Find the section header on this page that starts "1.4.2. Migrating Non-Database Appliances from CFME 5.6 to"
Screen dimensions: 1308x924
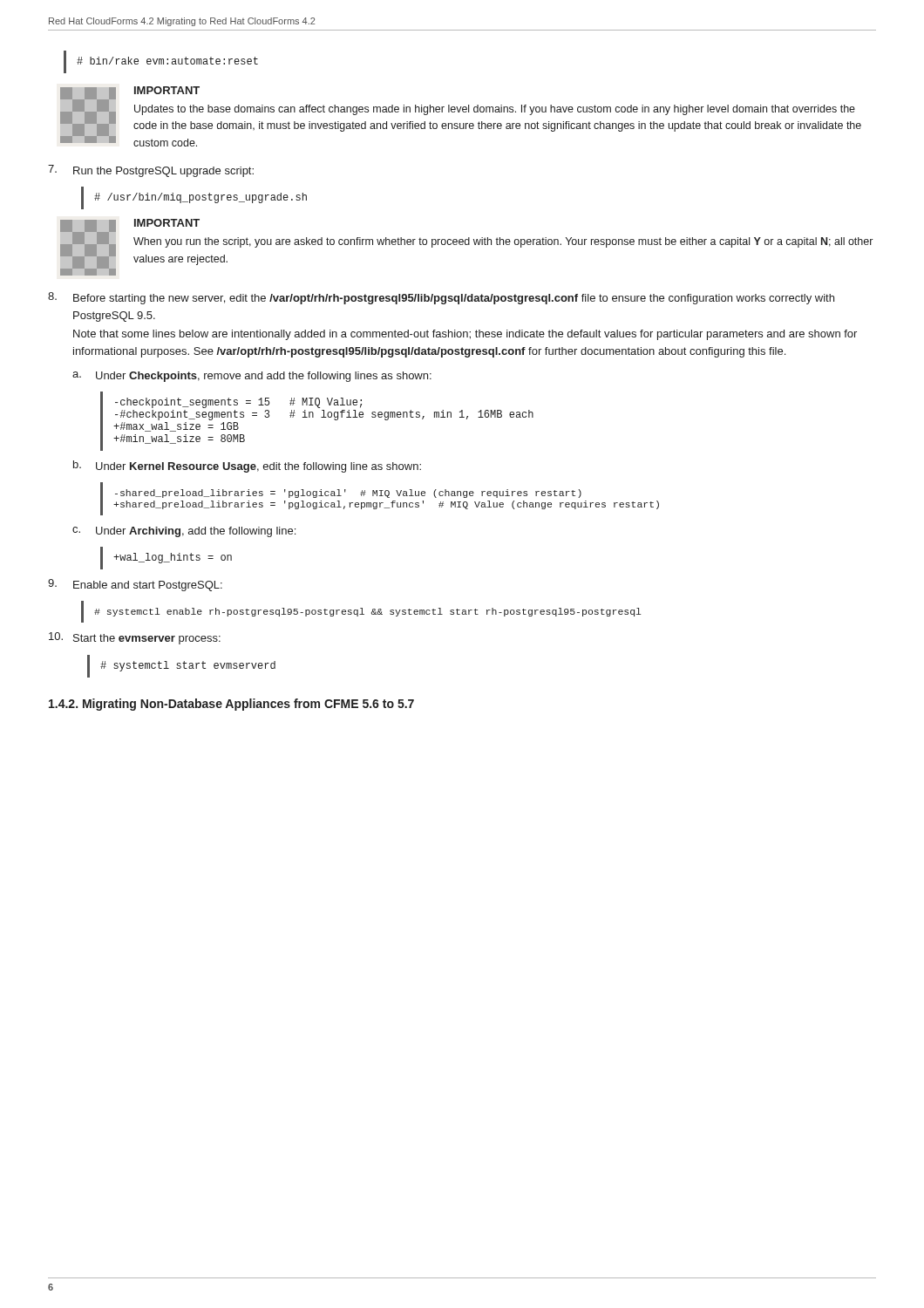click(231, 703)
